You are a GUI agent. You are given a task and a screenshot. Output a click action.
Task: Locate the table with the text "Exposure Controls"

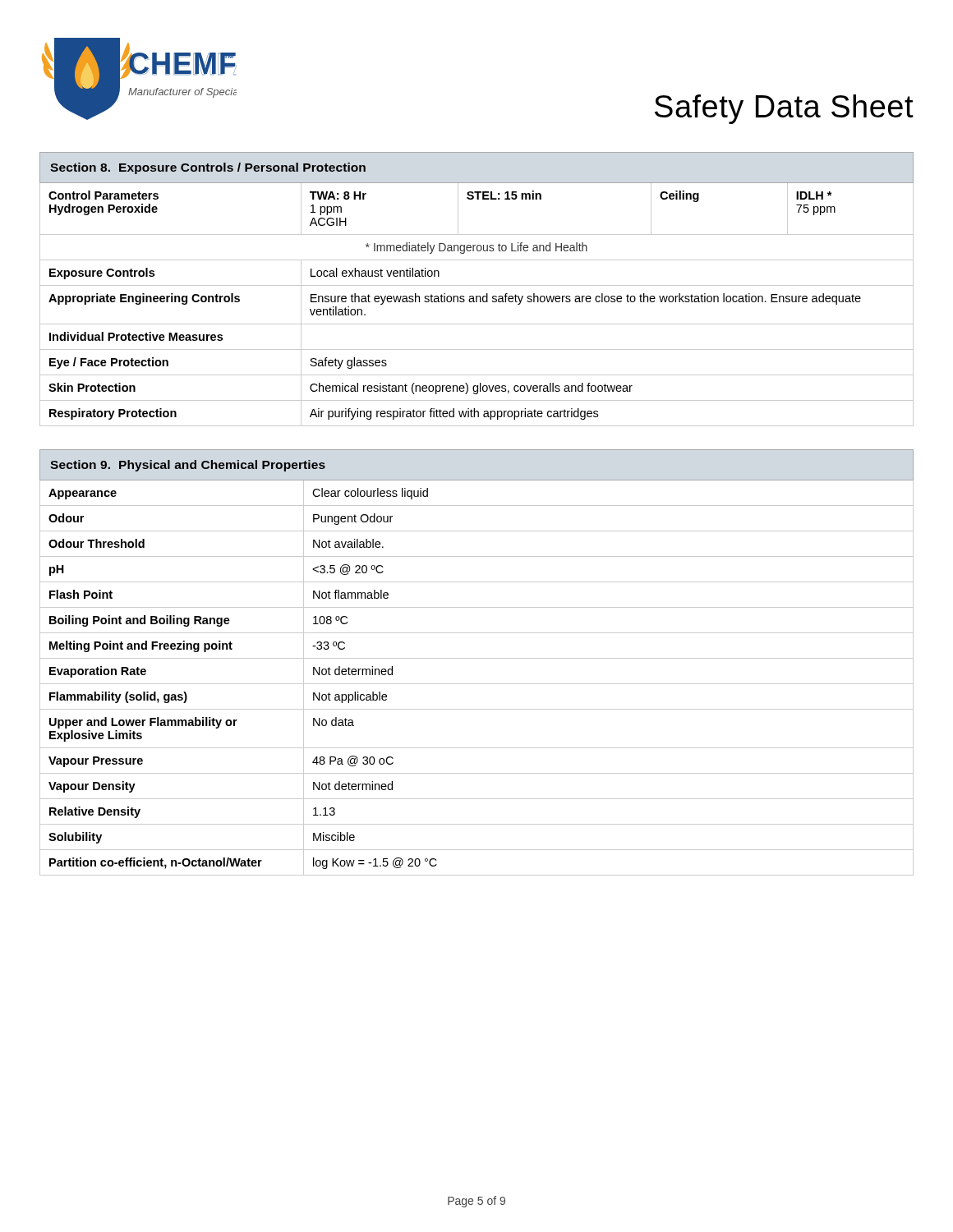coord(476,289)
